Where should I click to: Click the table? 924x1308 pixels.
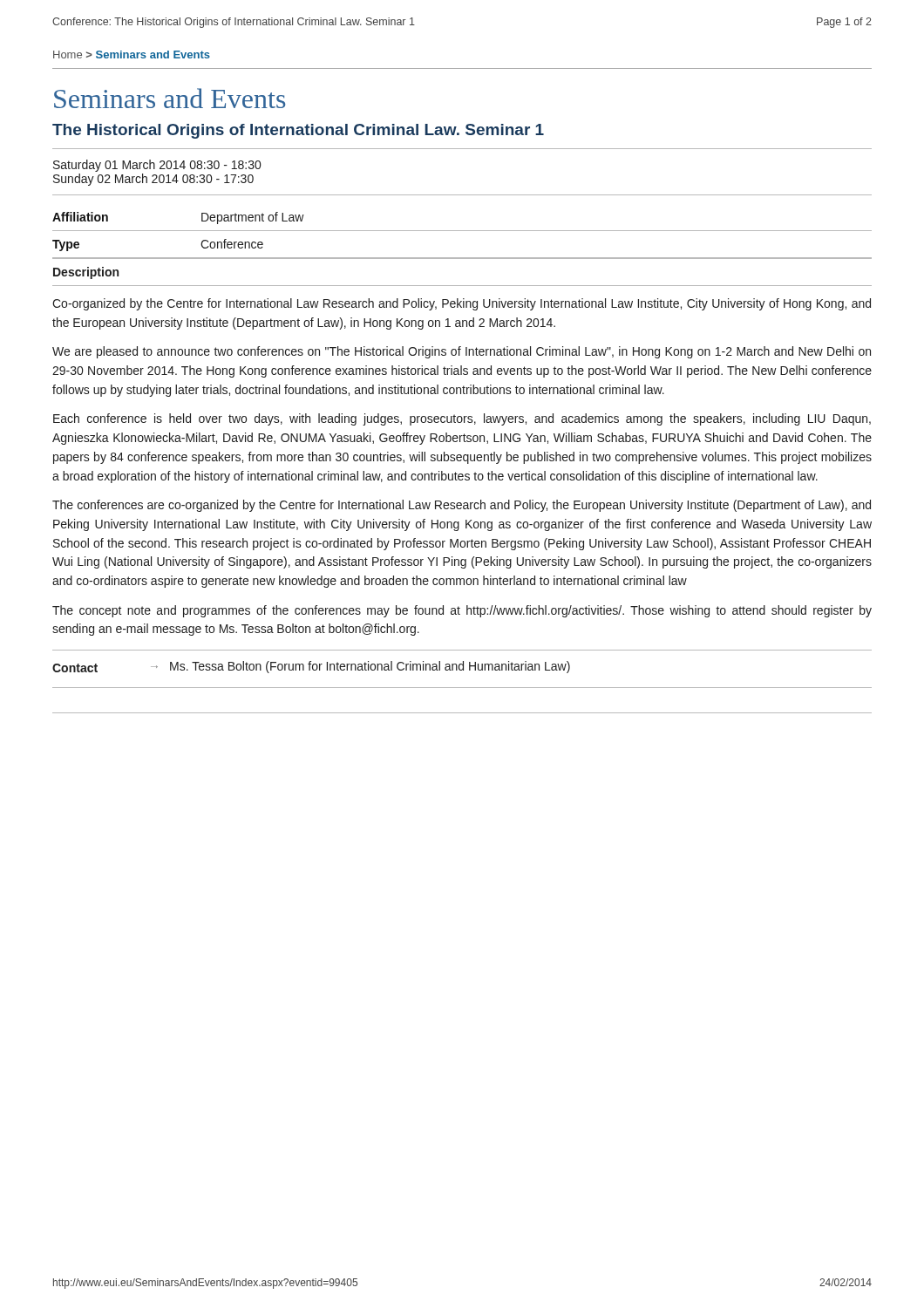tap(462, 231)
